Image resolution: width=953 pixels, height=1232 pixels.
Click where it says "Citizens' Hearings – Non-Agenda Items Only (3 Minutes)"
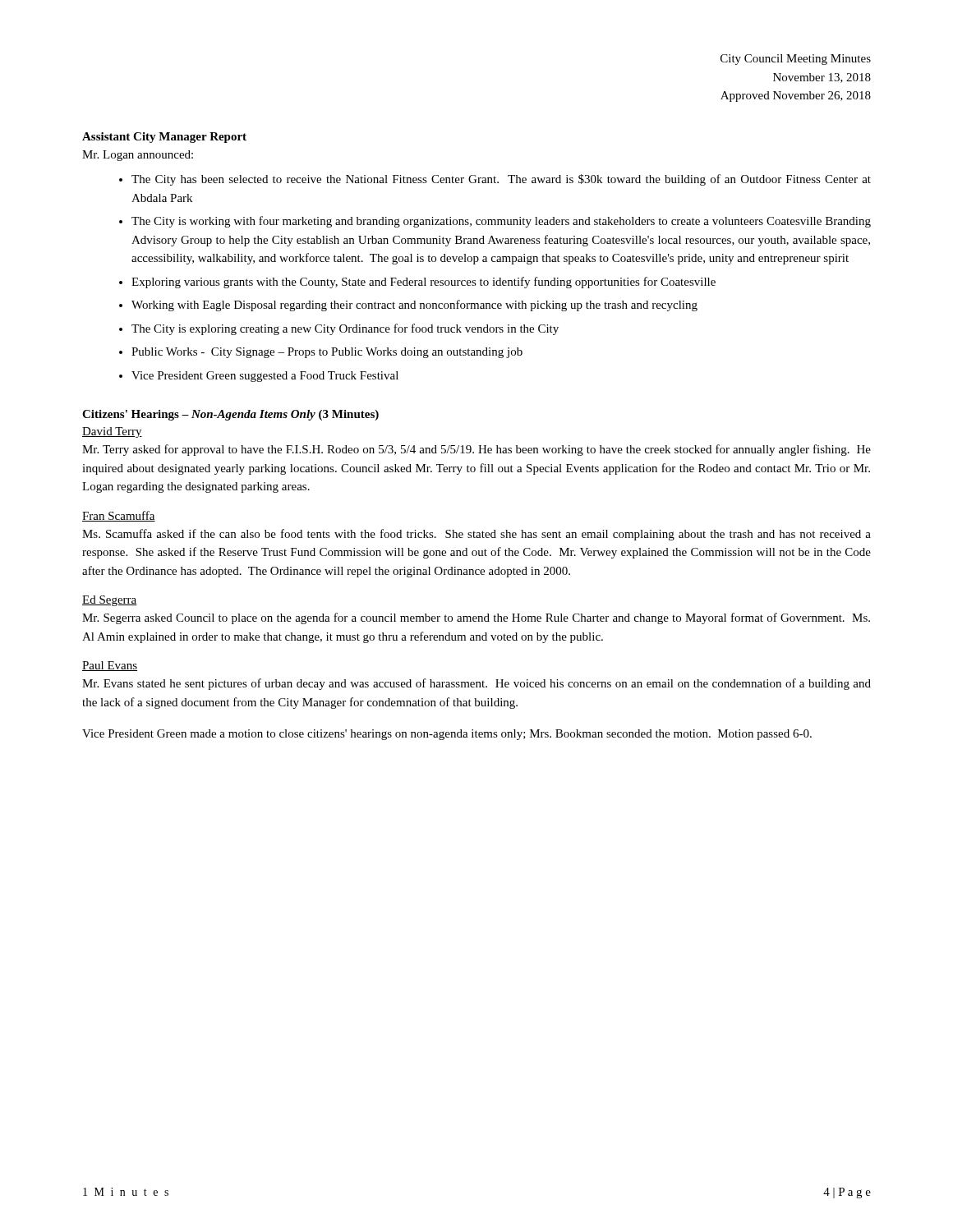231,414
